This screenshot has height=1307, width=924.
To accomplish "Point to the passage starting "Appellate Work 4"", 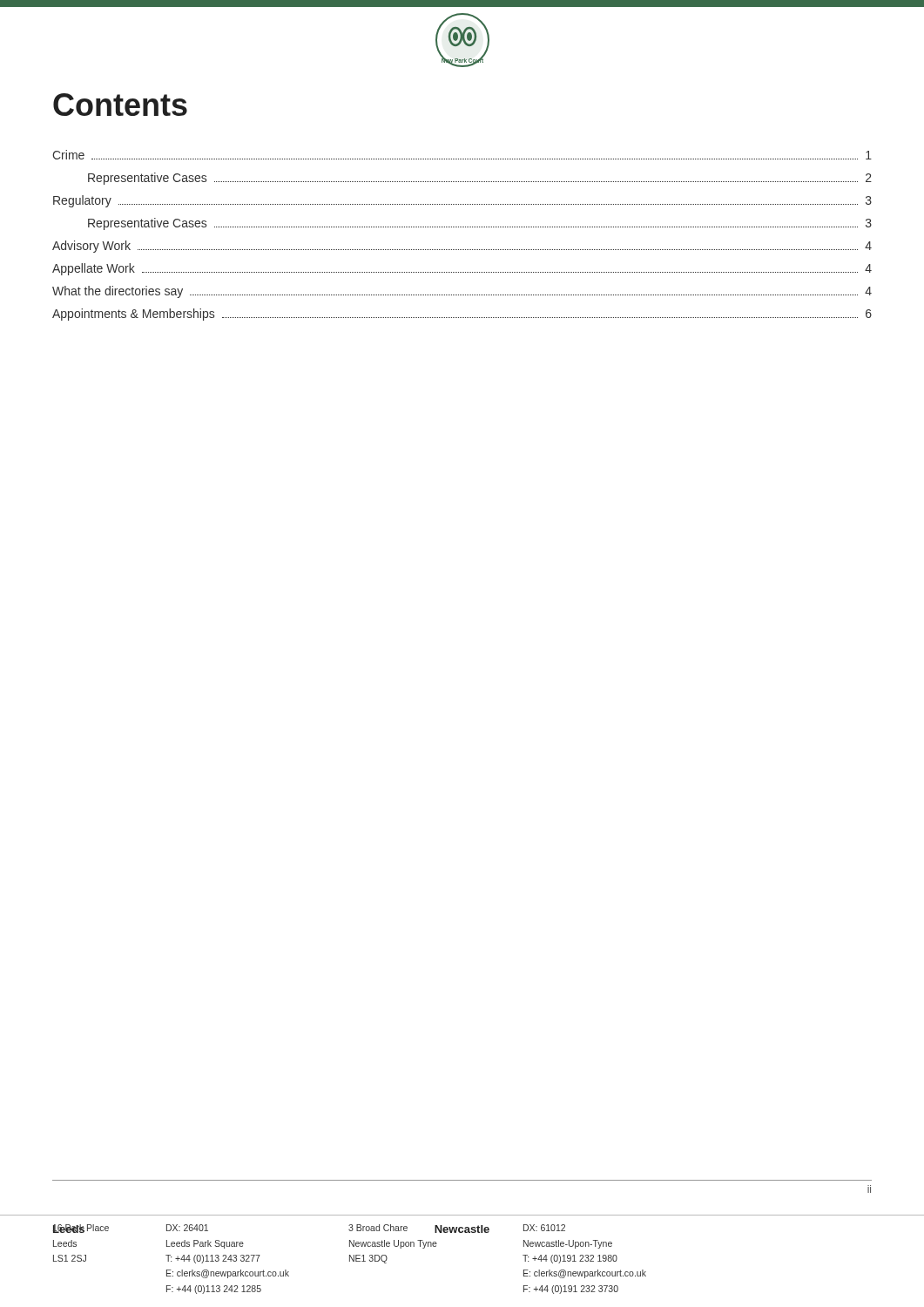I will tap(462, 268).
